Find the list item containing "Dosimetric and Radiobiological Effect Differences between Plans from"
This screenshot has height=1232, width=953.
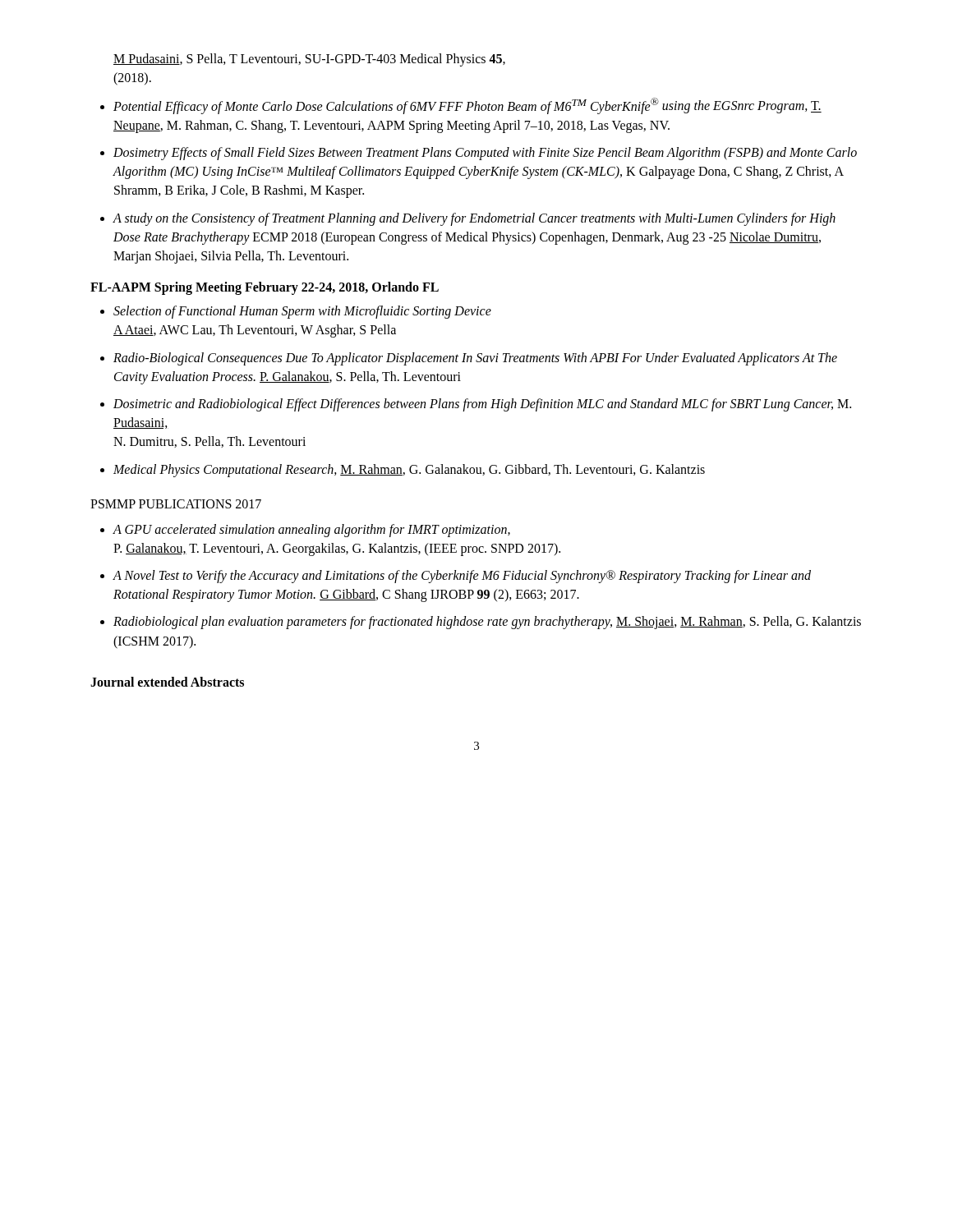point(482,405)
